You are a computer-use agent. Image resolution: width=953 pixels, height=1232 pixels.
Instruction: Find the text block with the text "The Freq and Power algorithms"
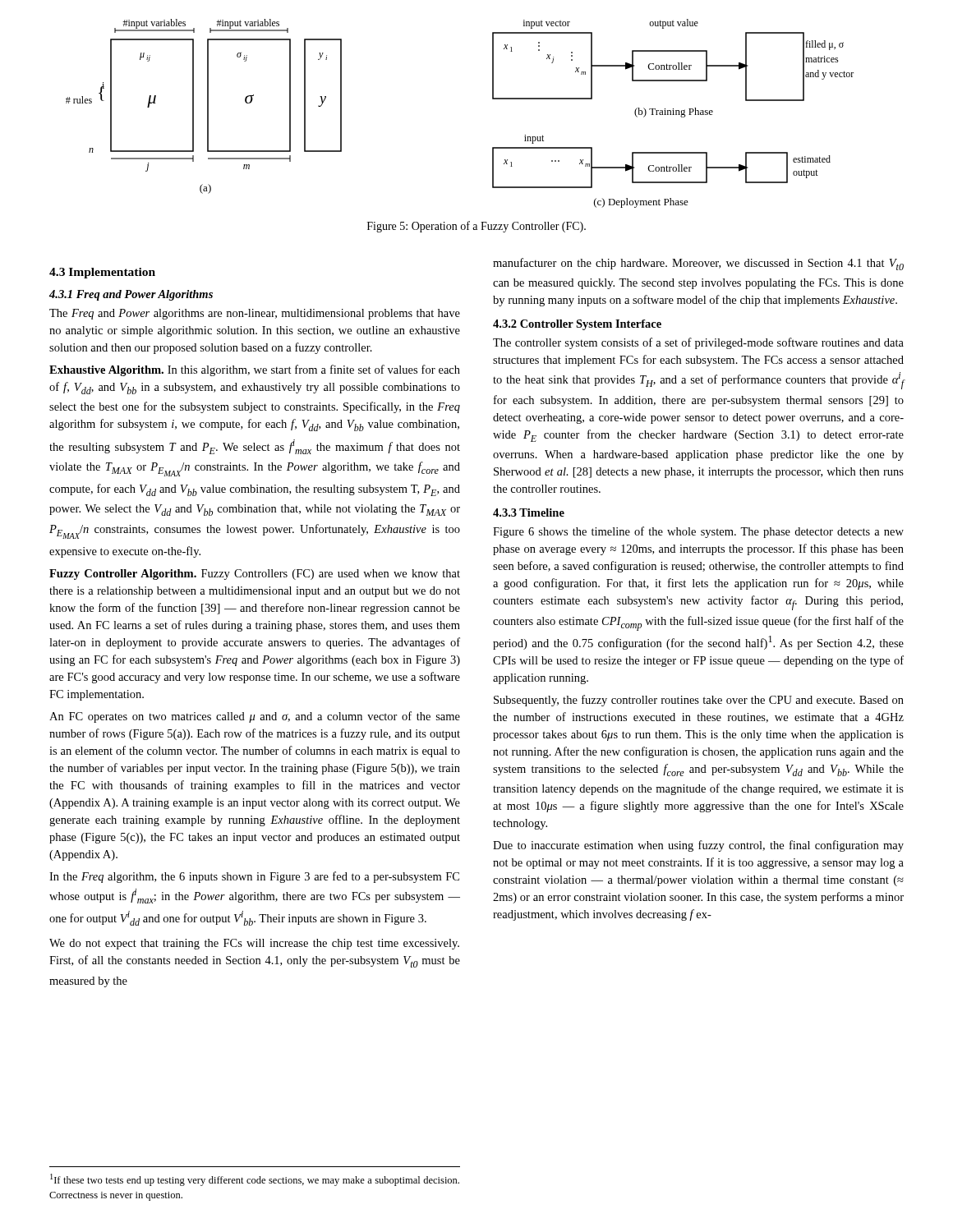click(x=255, y=331)
